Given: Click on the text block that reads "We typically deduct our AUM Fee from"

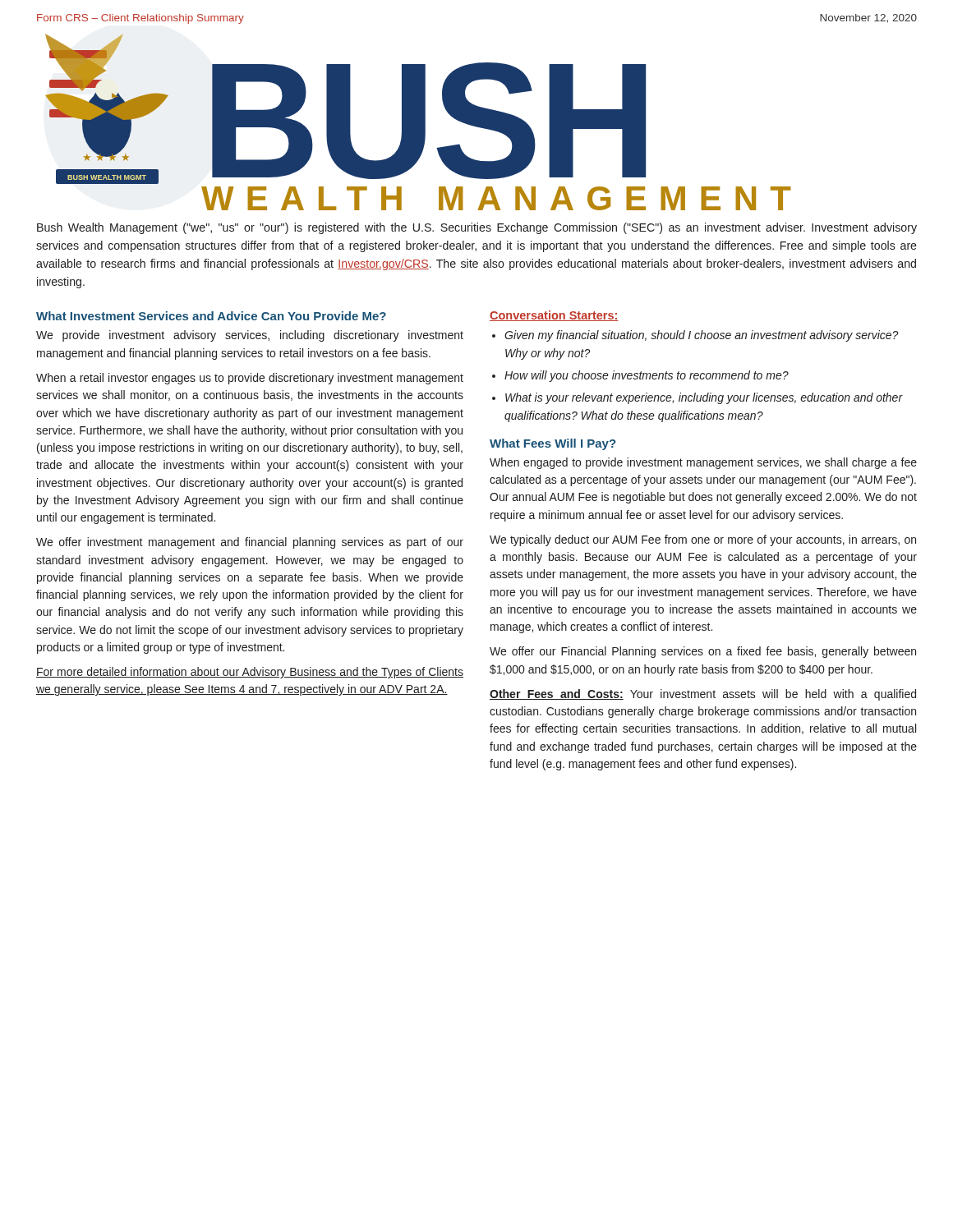Looking at the screenshot, I should [x=703, y=583].
